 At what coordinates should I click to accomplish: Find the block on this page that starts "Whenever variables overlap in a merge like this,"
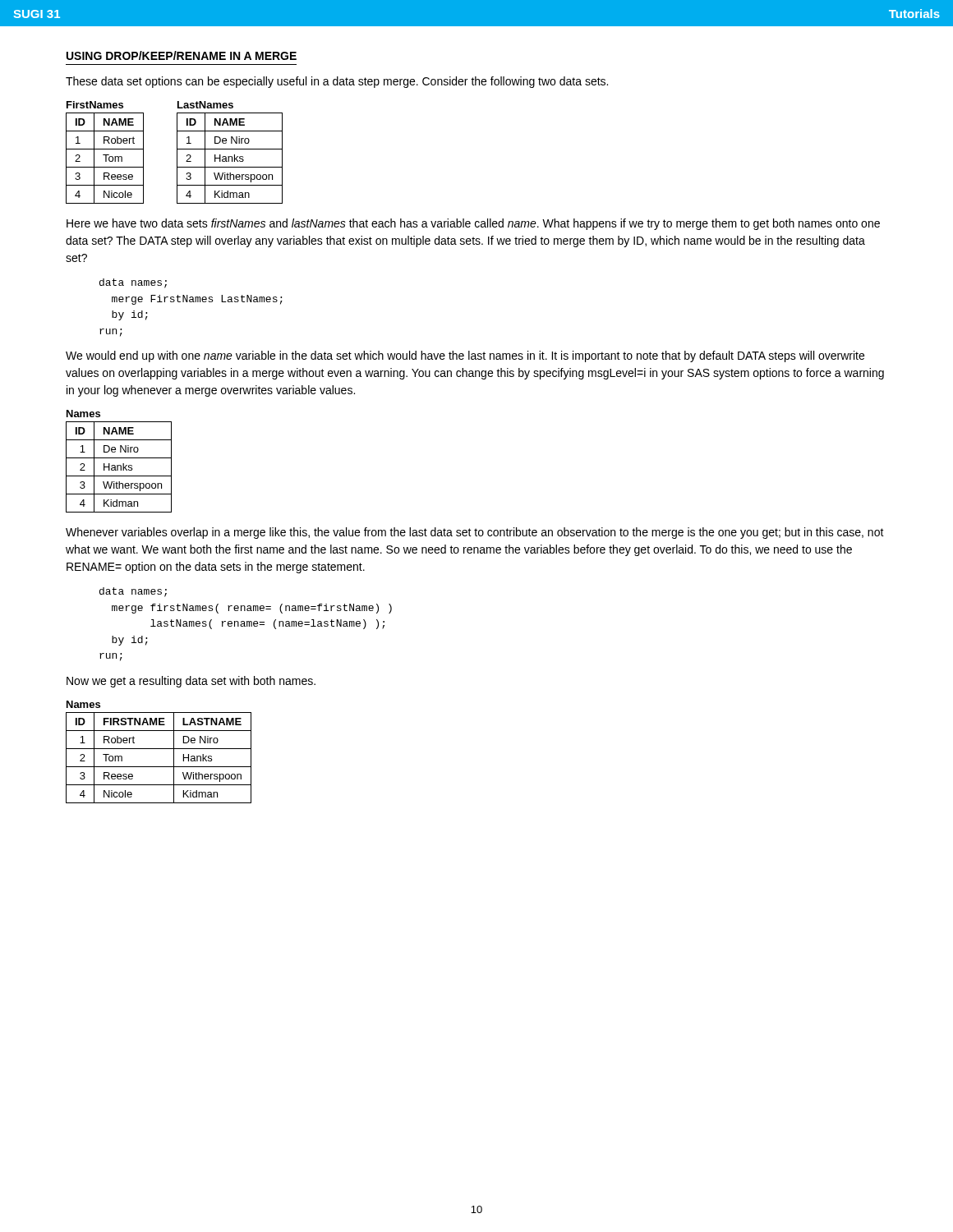coord(476,550)
